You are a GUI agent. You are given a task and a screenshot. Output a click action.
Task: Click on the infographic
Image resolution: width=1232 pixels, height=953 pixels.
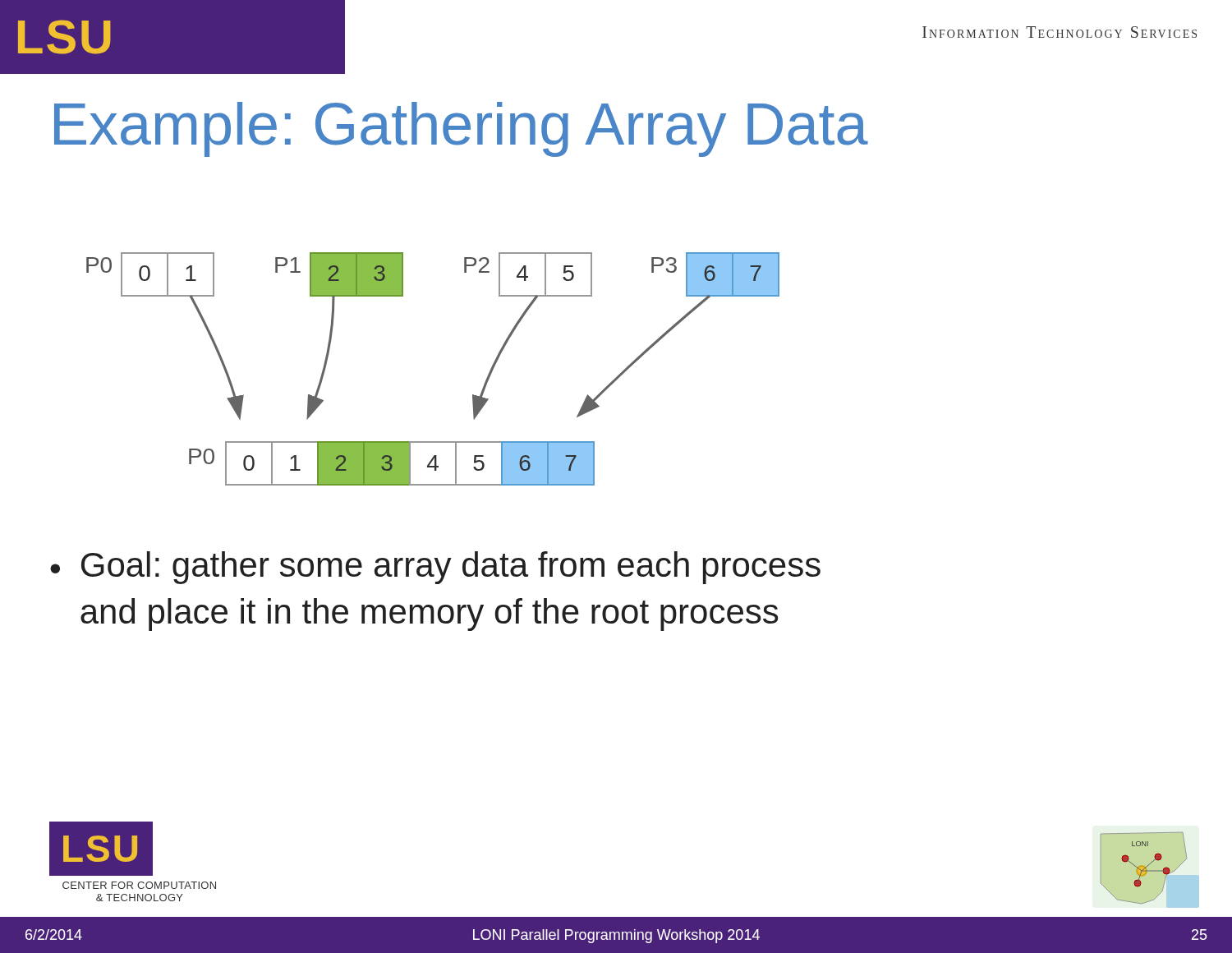[x=616, y=362]
